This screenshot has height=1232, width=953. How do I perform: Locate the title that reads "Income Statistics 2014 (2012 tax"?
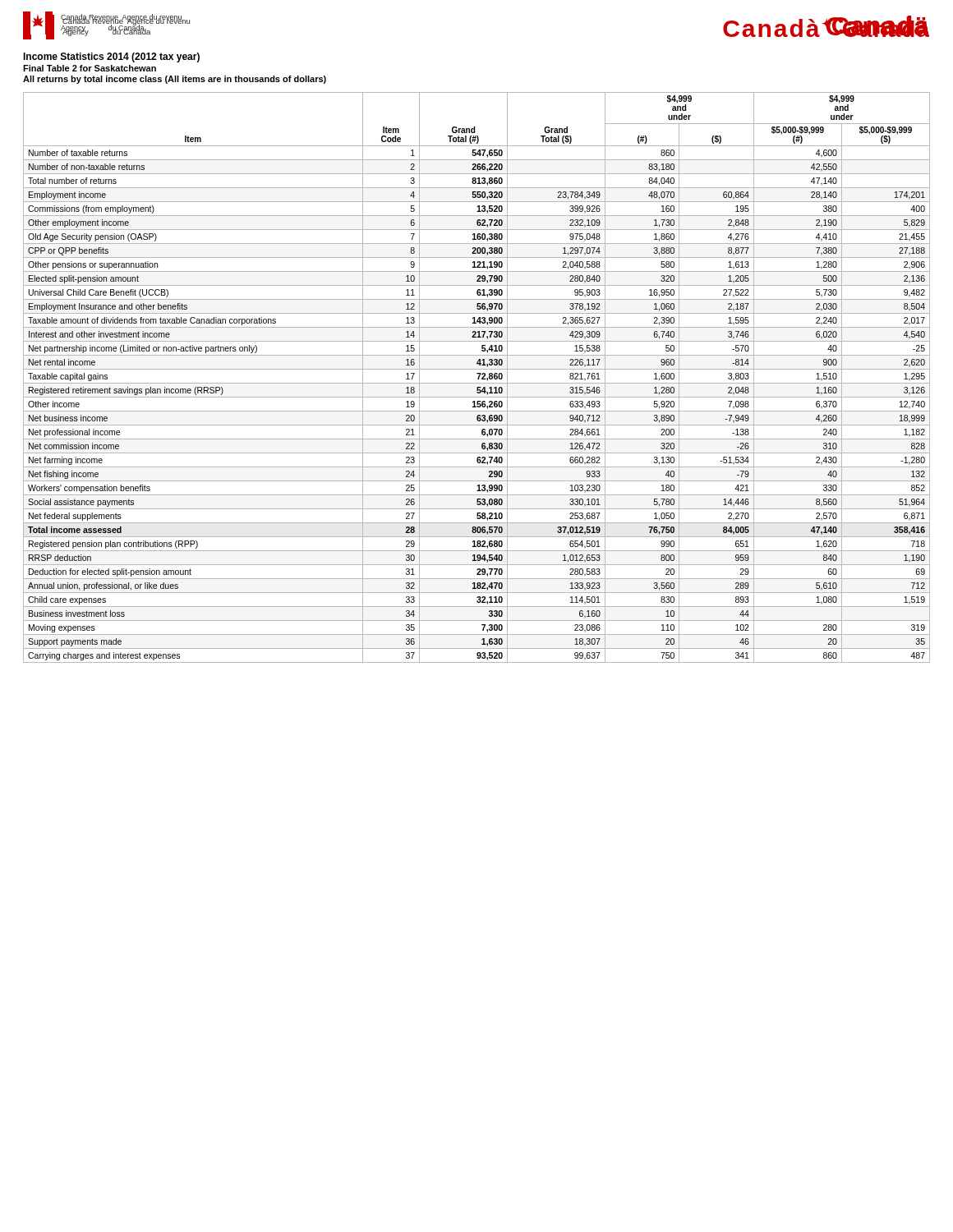click(112, 57)
